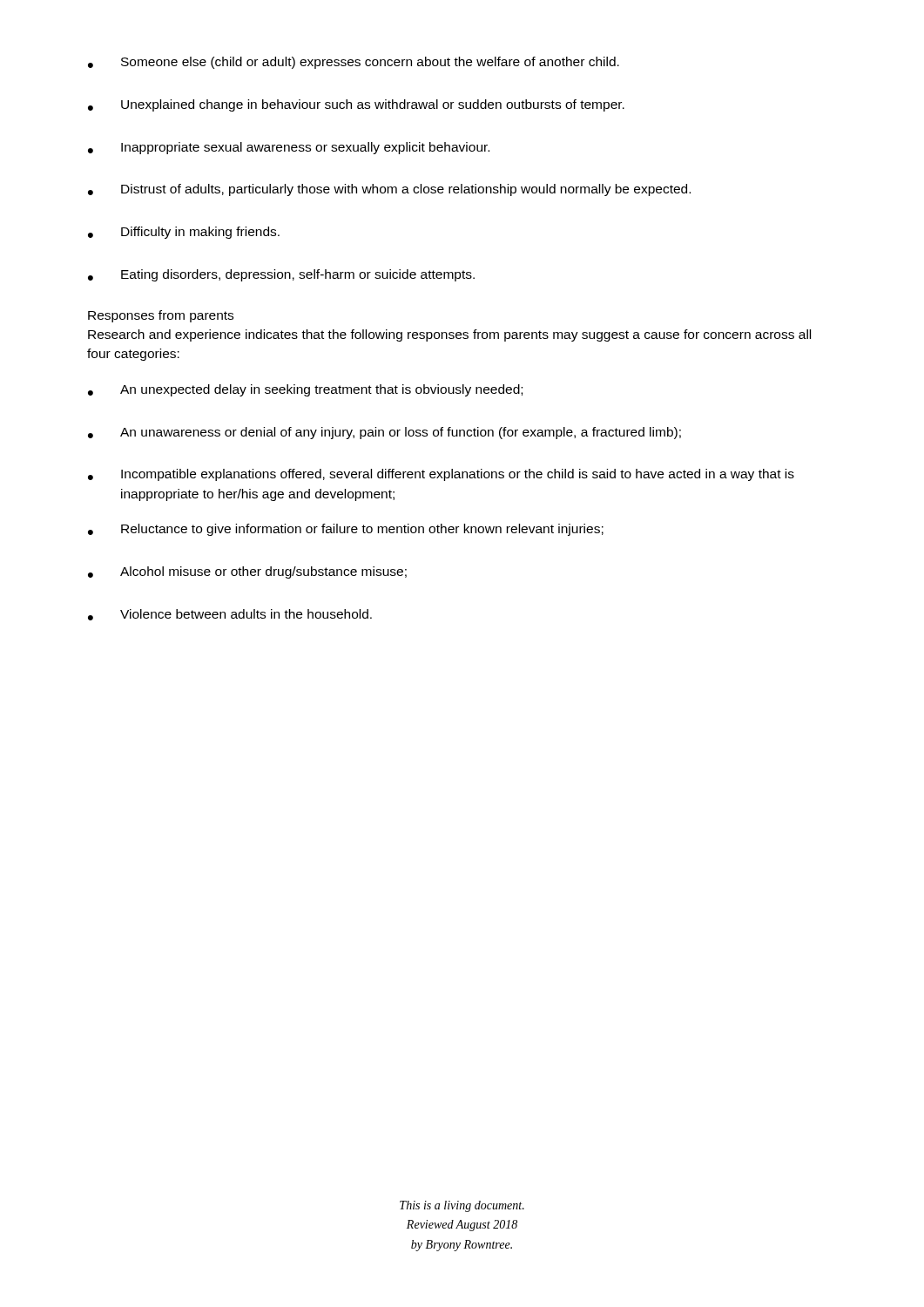Point to the passage starting "Responses from parents"
The width and height of the screenshot is (924, 1307).
pos(161,315)
